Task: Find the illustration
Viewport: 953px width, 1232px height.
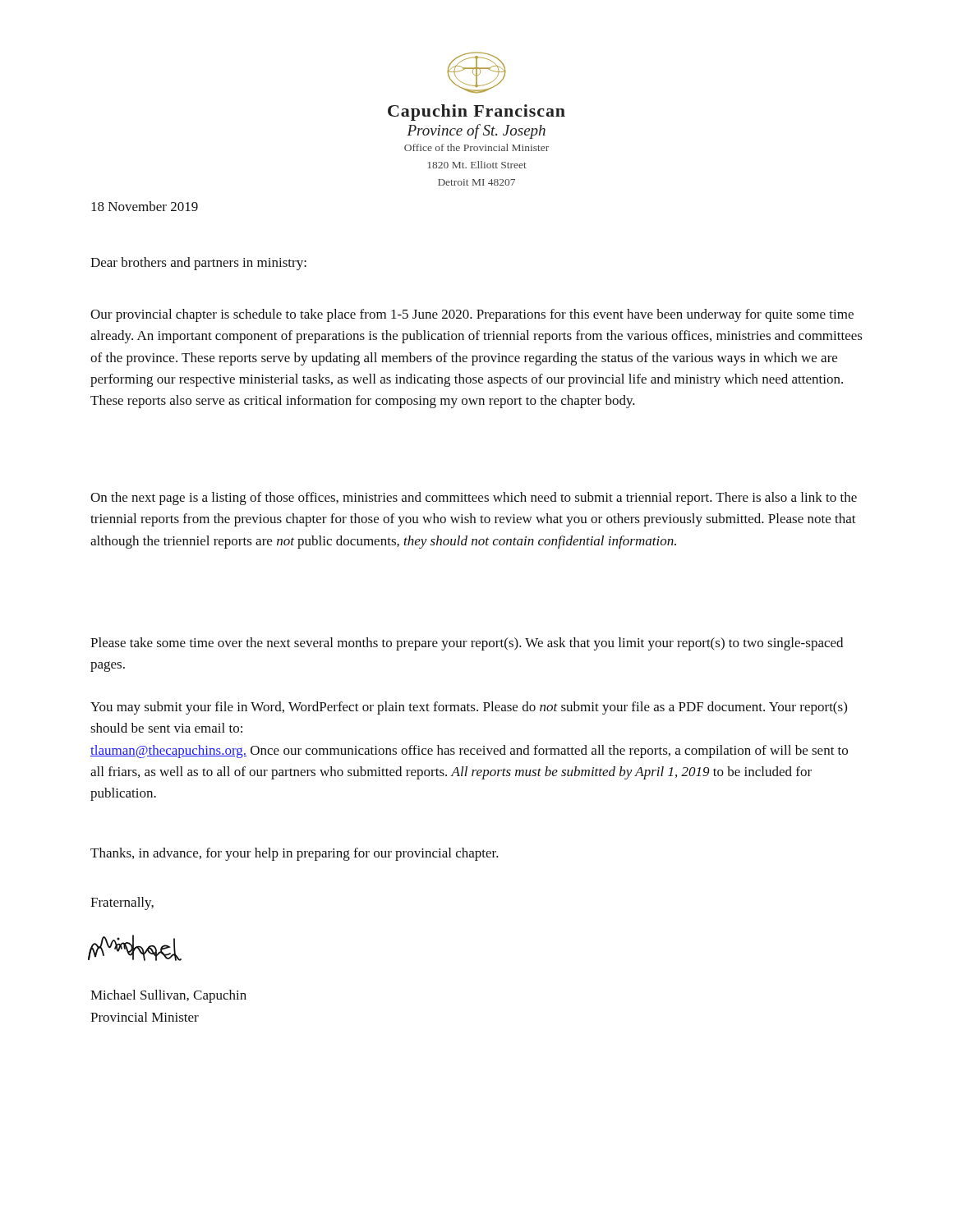Action: (x=140, y=947)
